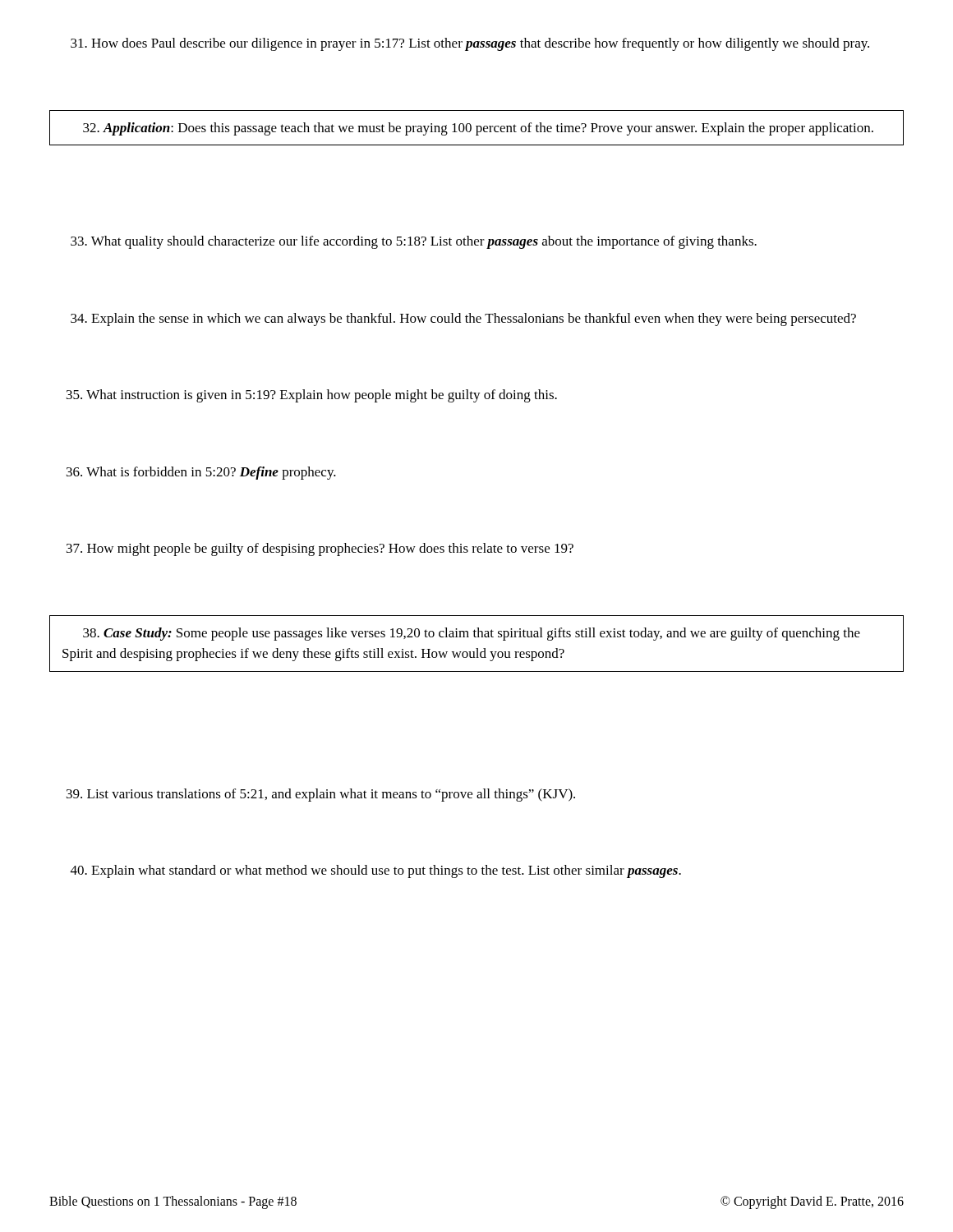
Task: Point to the text starting "38. Case Study: Some people use passages like"
Action: (476, 643)
